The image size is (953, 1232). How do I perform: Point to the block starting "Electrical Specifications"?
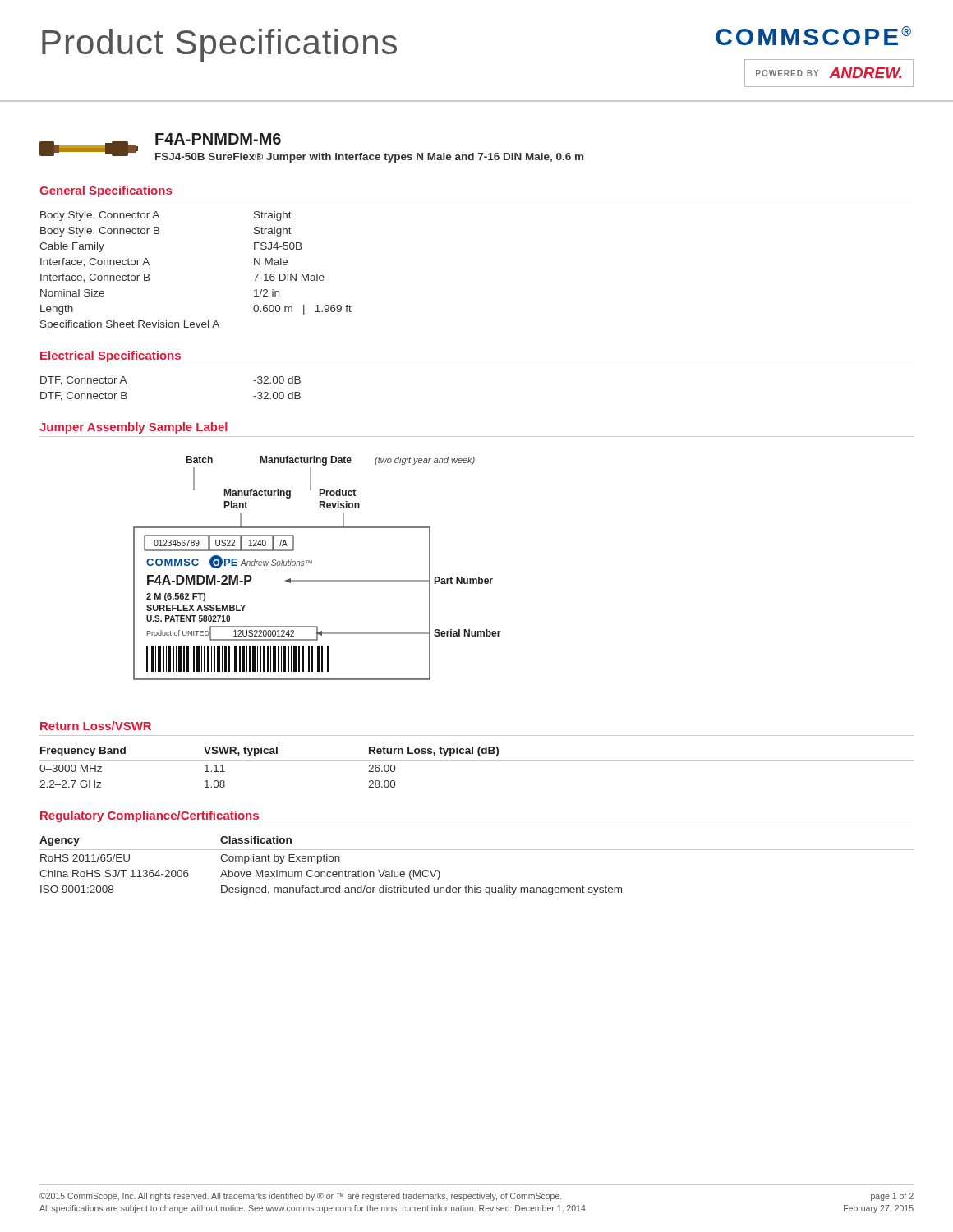point(110,355)
